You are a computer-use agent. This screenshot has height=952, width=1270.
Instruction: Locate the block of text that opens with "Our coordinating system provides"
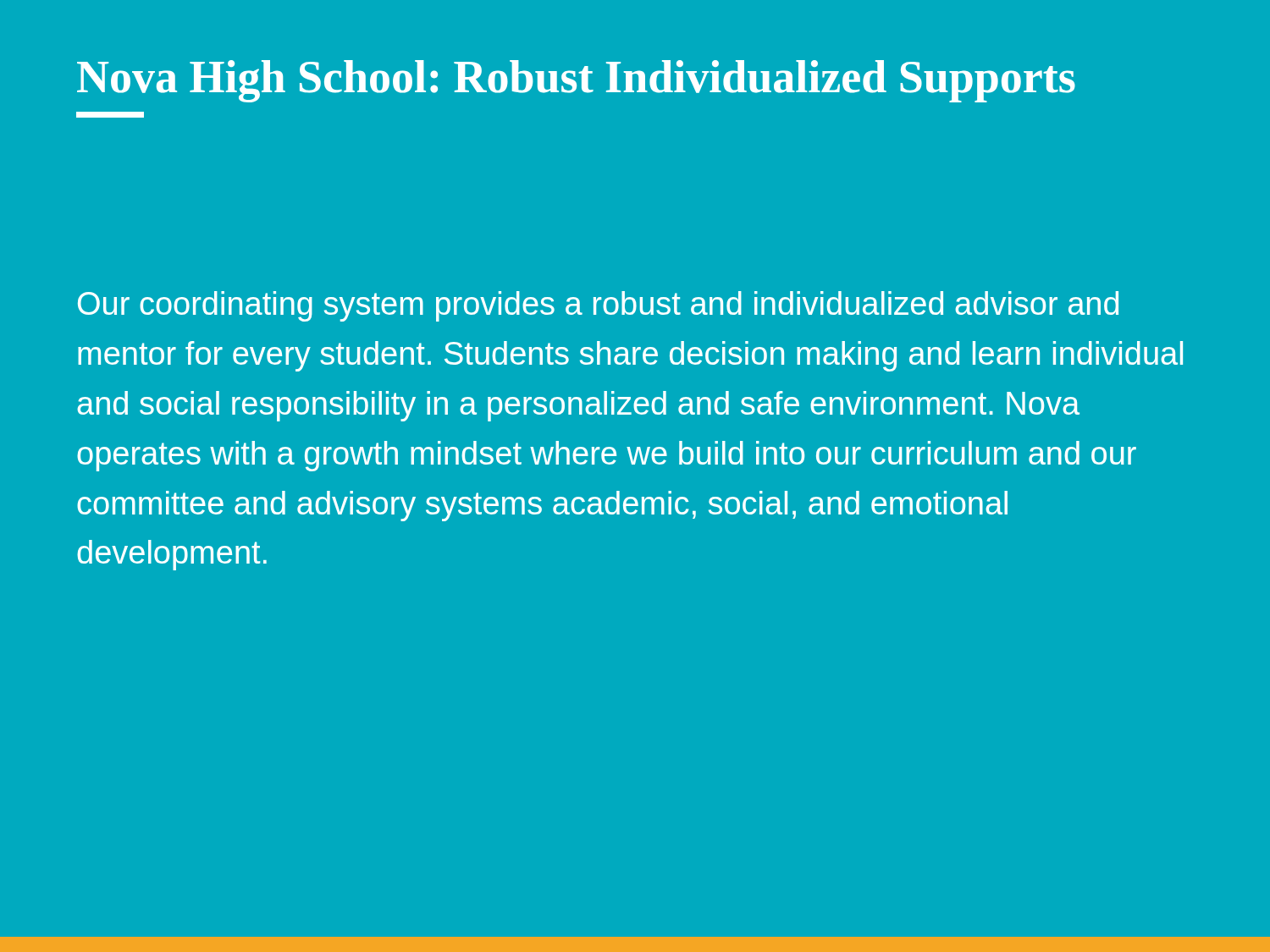coord(631,428)
